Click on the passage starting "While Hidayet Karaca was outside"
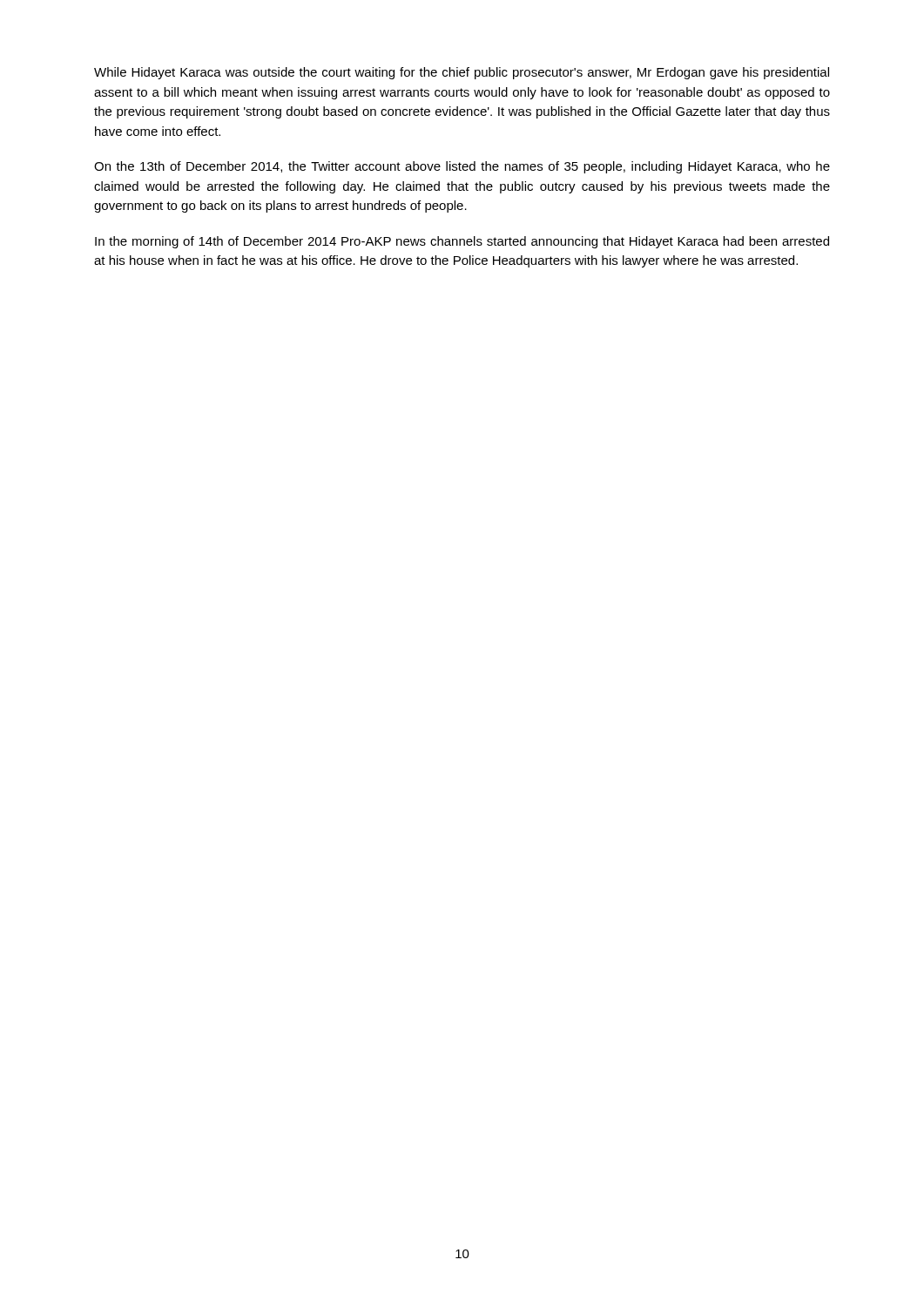Screen dimensions: 1307x924 [x=462, y=101]
